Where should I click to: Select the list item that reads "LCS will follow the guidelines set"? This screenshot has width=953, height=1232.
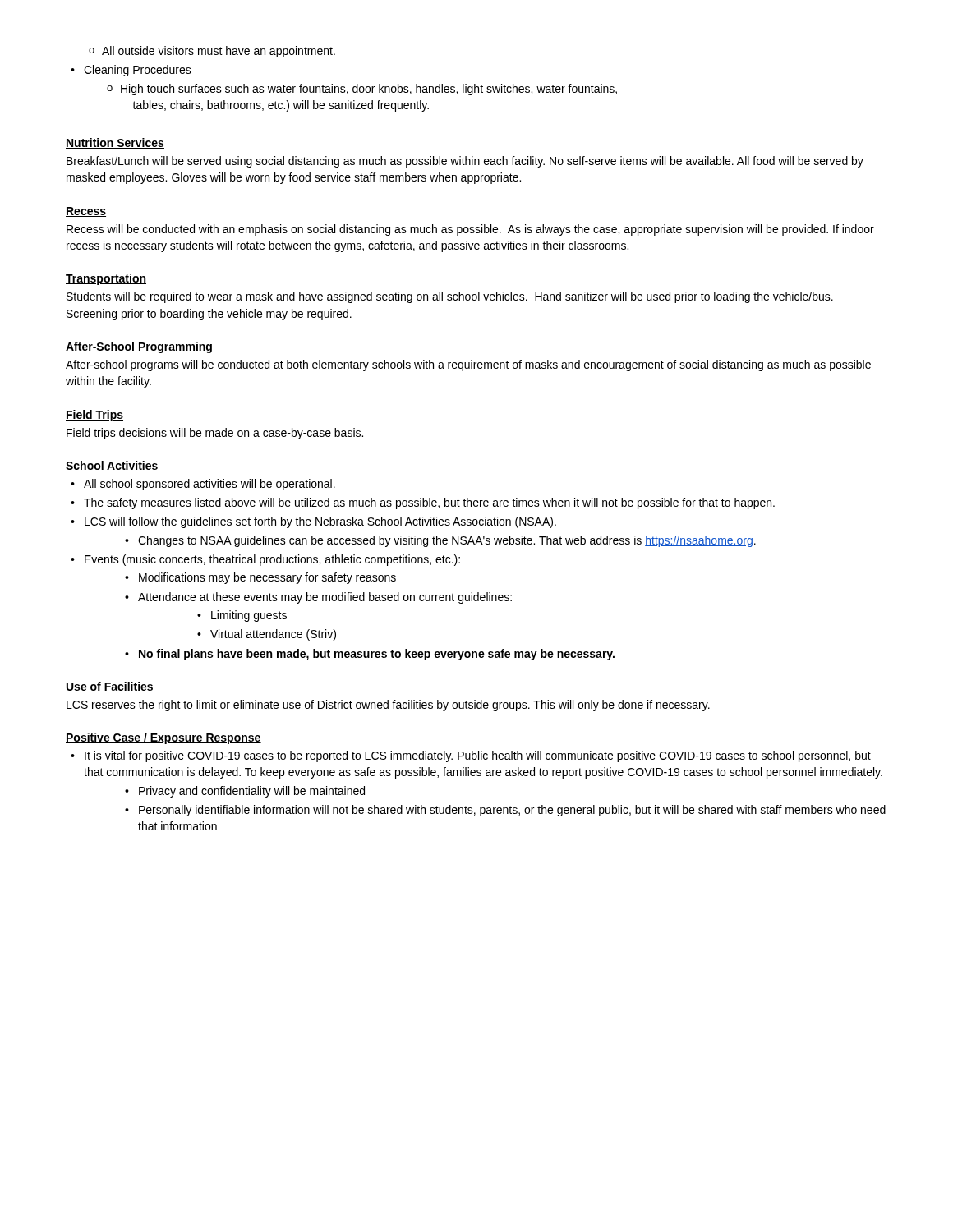coord(486,532)
